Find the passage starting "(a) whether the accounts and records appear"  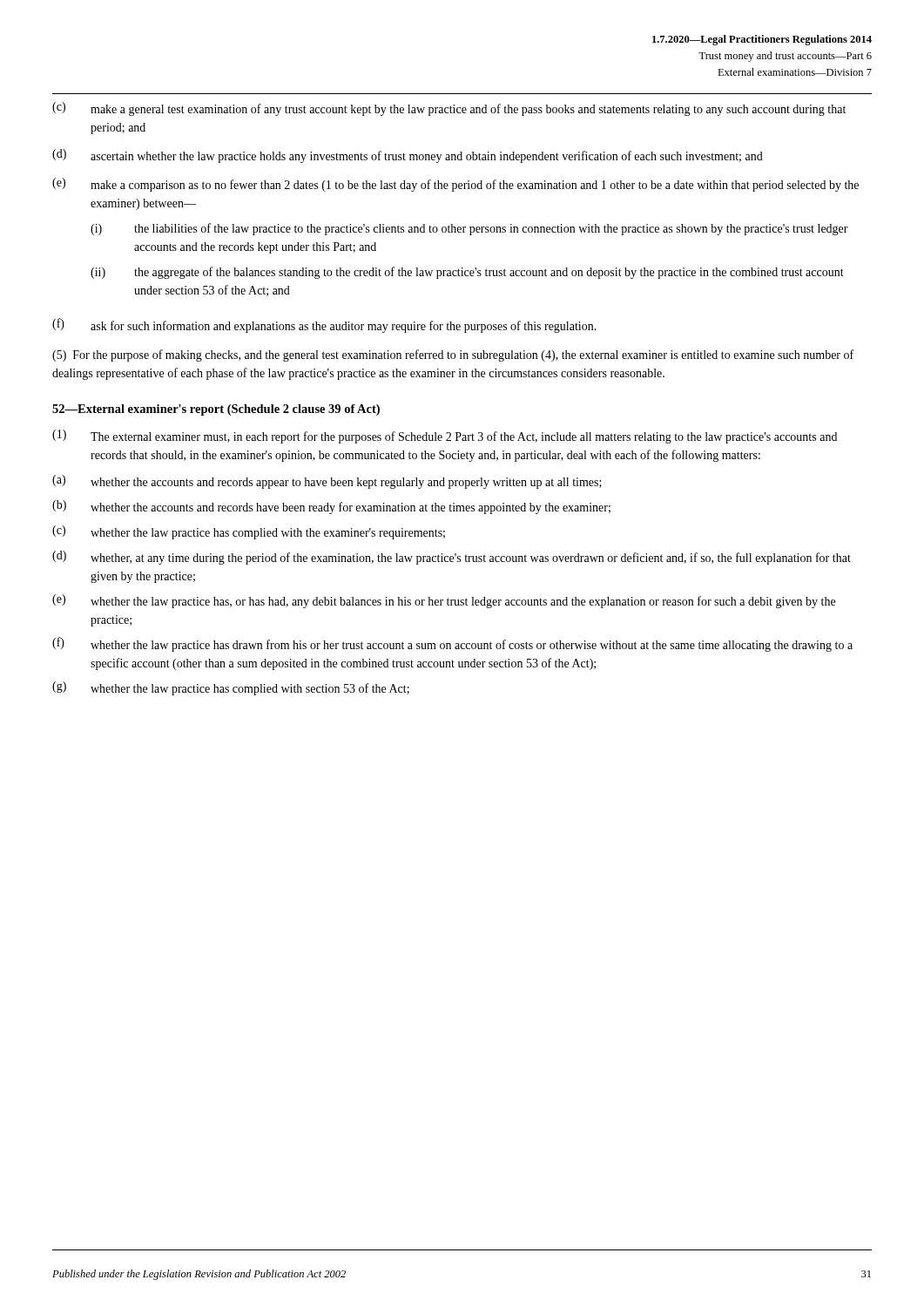pyautogui.click(x=462, y=483)
